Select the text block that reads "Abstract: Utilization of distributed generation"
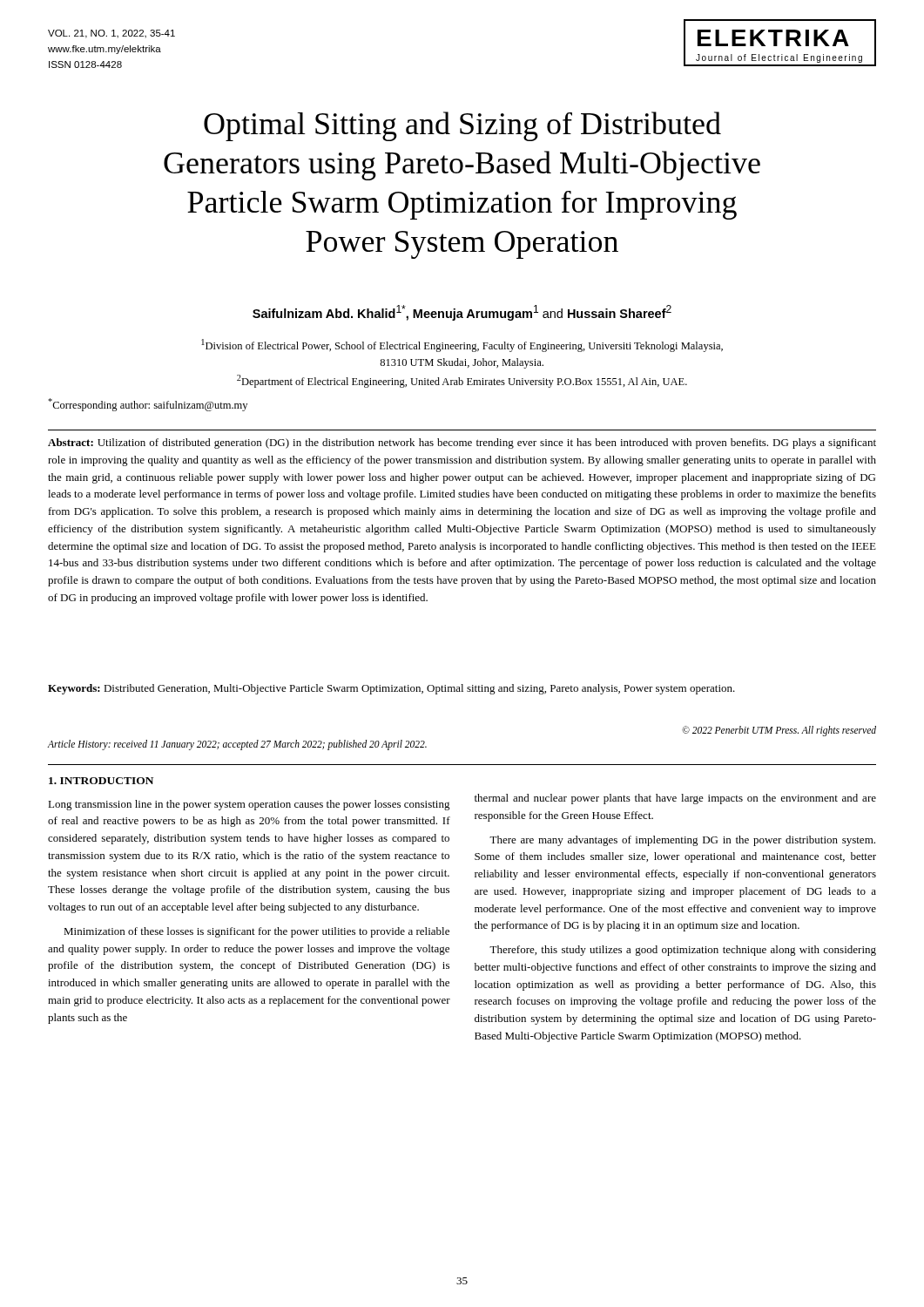The width and height of the screenshot is (924, 1307). (x=462, y=520)
